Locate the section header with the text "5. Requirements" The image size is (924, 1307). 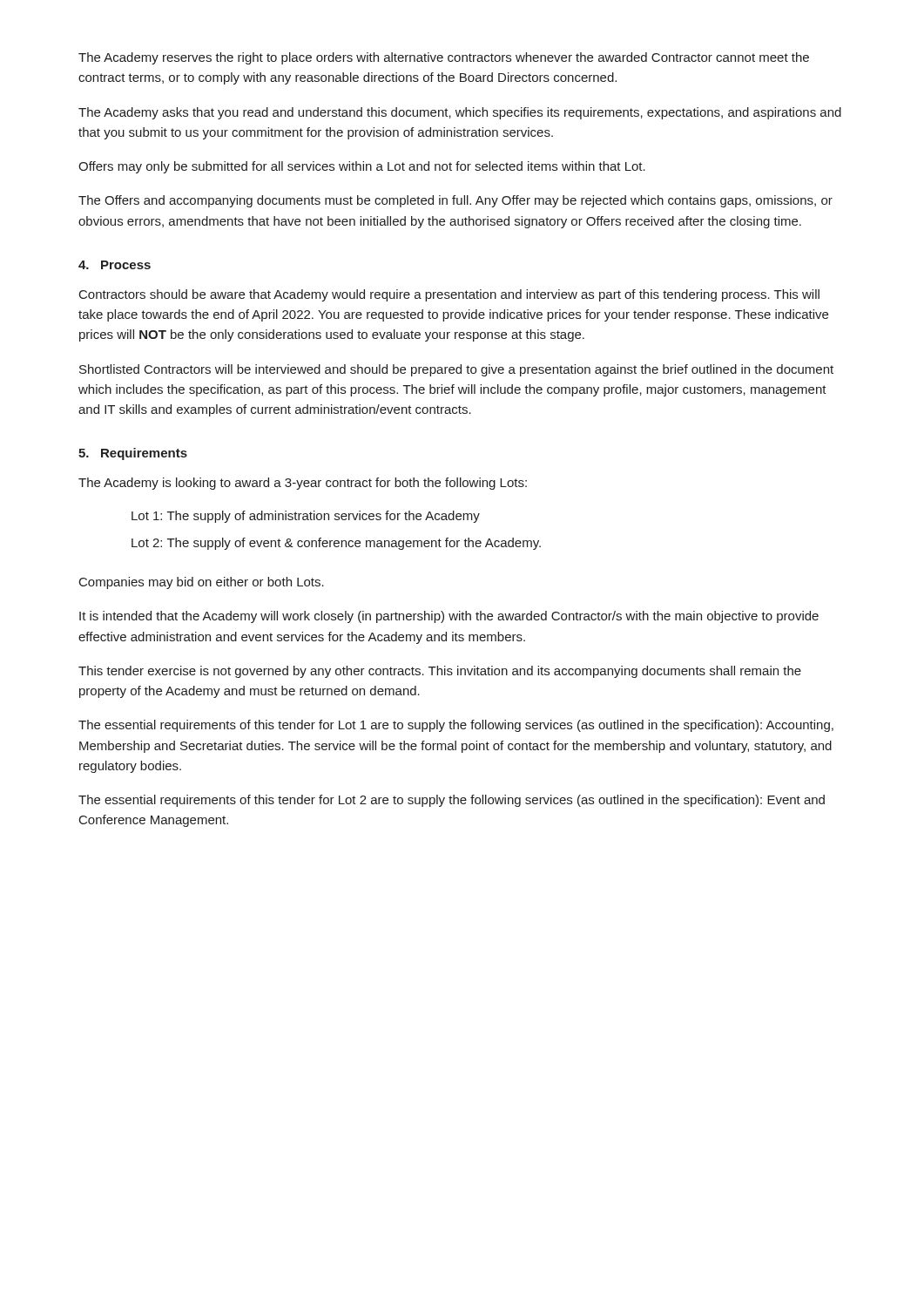point(133,453)
